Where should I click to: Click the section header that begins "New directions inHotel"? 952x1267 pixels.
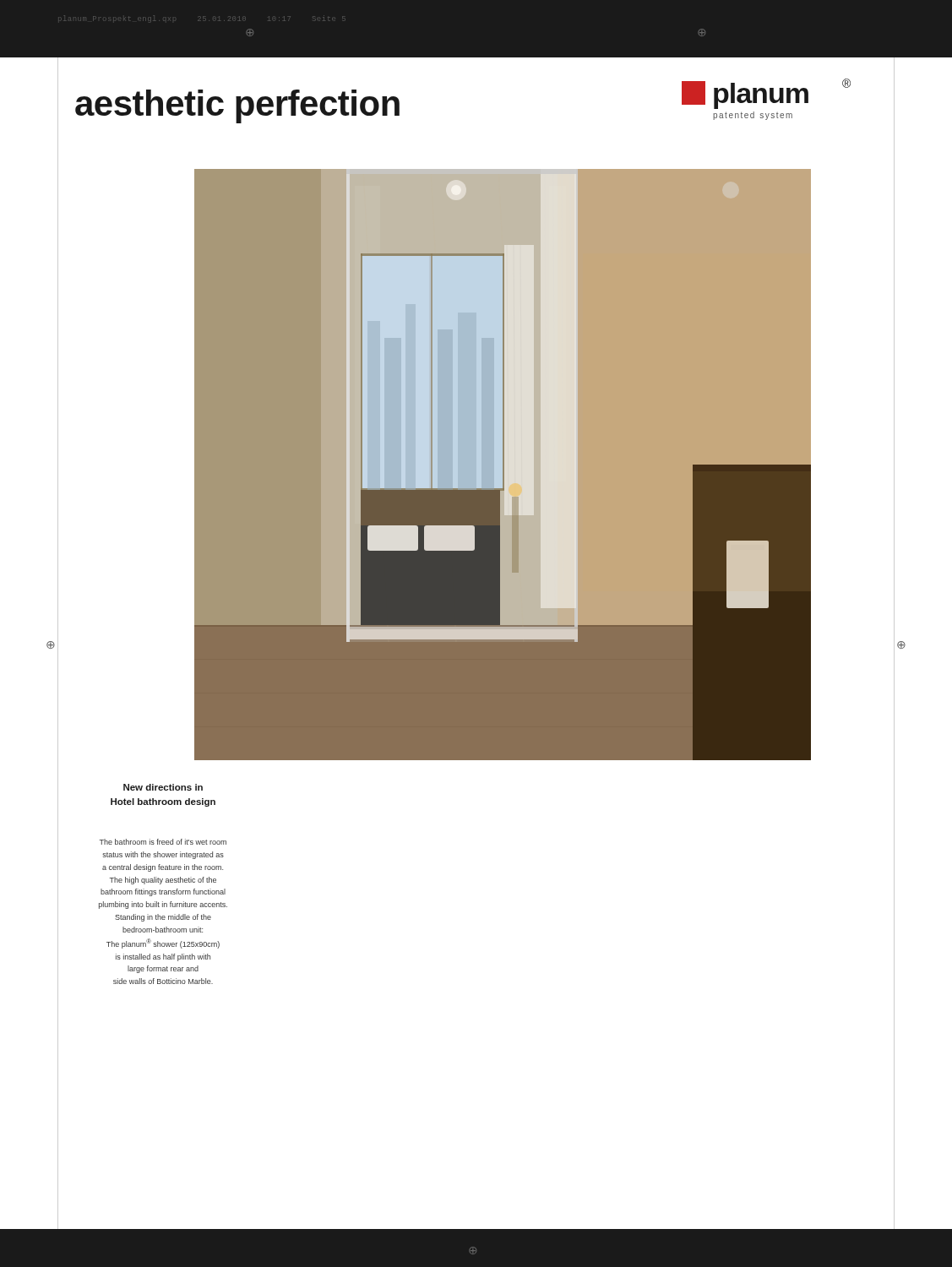[x=163, y=795]
